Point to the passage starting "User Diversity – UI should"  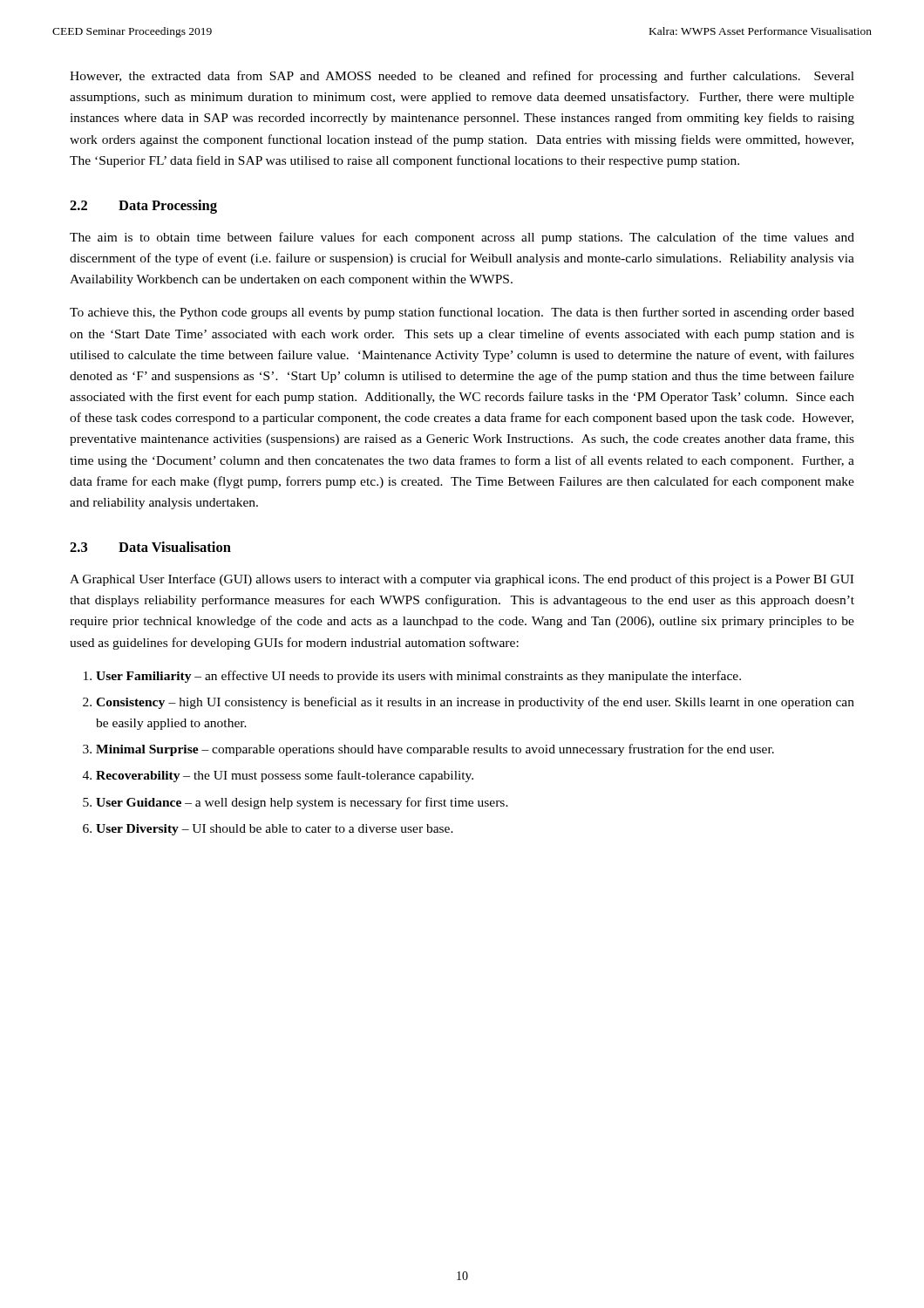pos(275,828)
